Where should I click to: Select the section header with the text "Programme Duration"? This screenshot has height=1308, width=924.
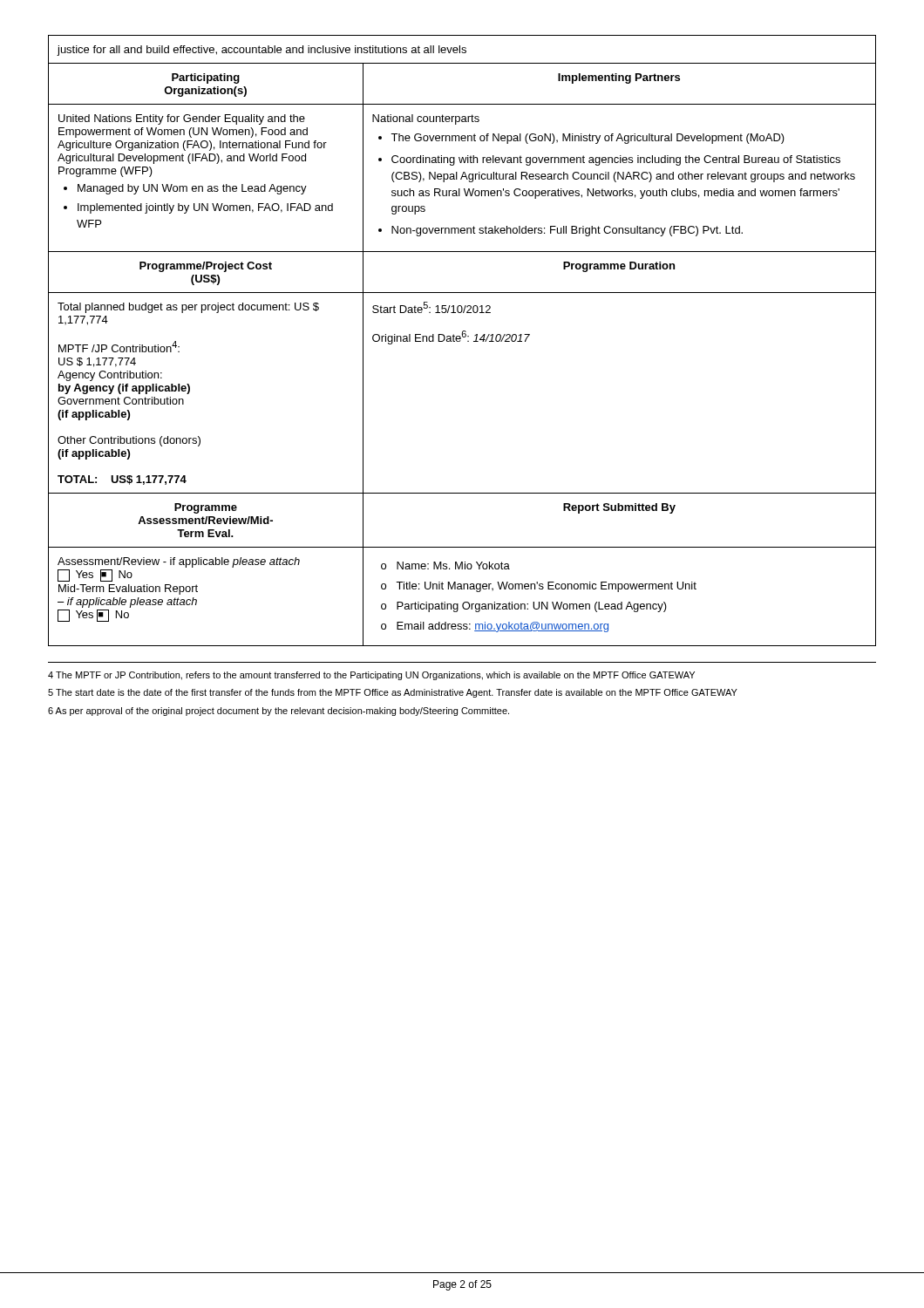click(x=619, y=266)
